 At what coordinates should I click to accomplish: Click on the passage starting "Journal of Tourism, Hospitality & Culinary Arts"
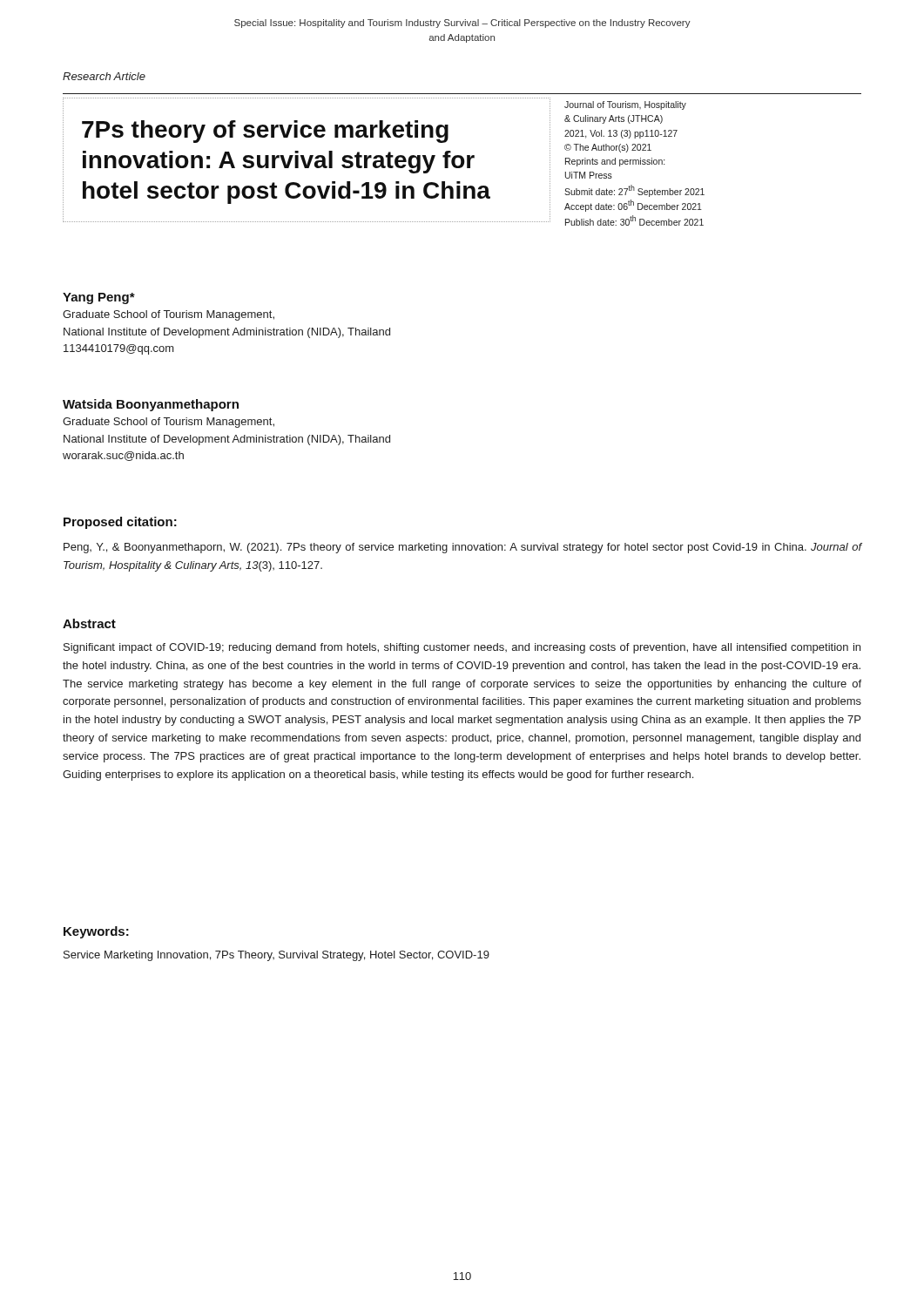[x=635, y=163]
